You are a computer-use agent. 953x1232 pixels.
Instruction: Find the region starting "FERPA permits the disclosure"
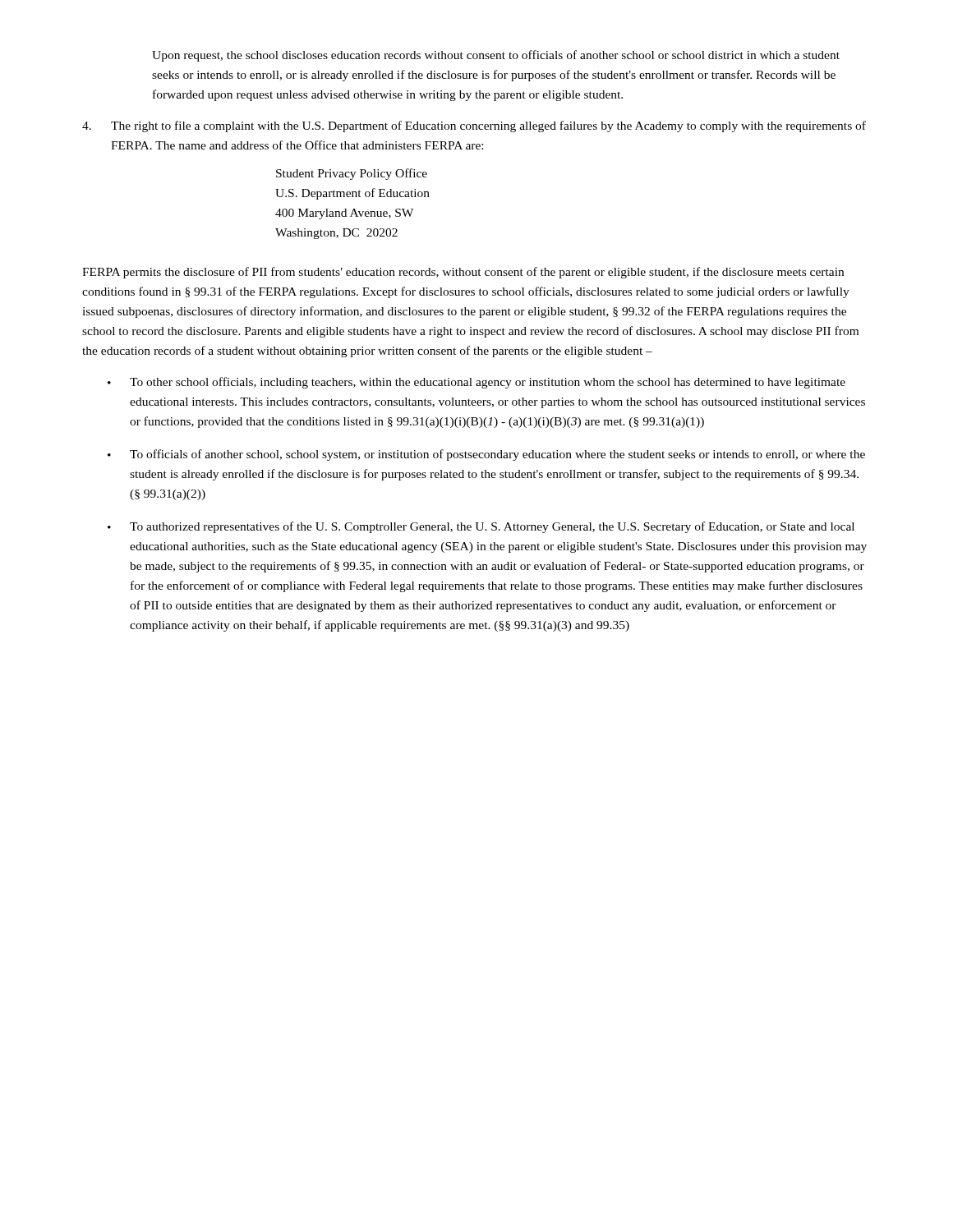471,311
